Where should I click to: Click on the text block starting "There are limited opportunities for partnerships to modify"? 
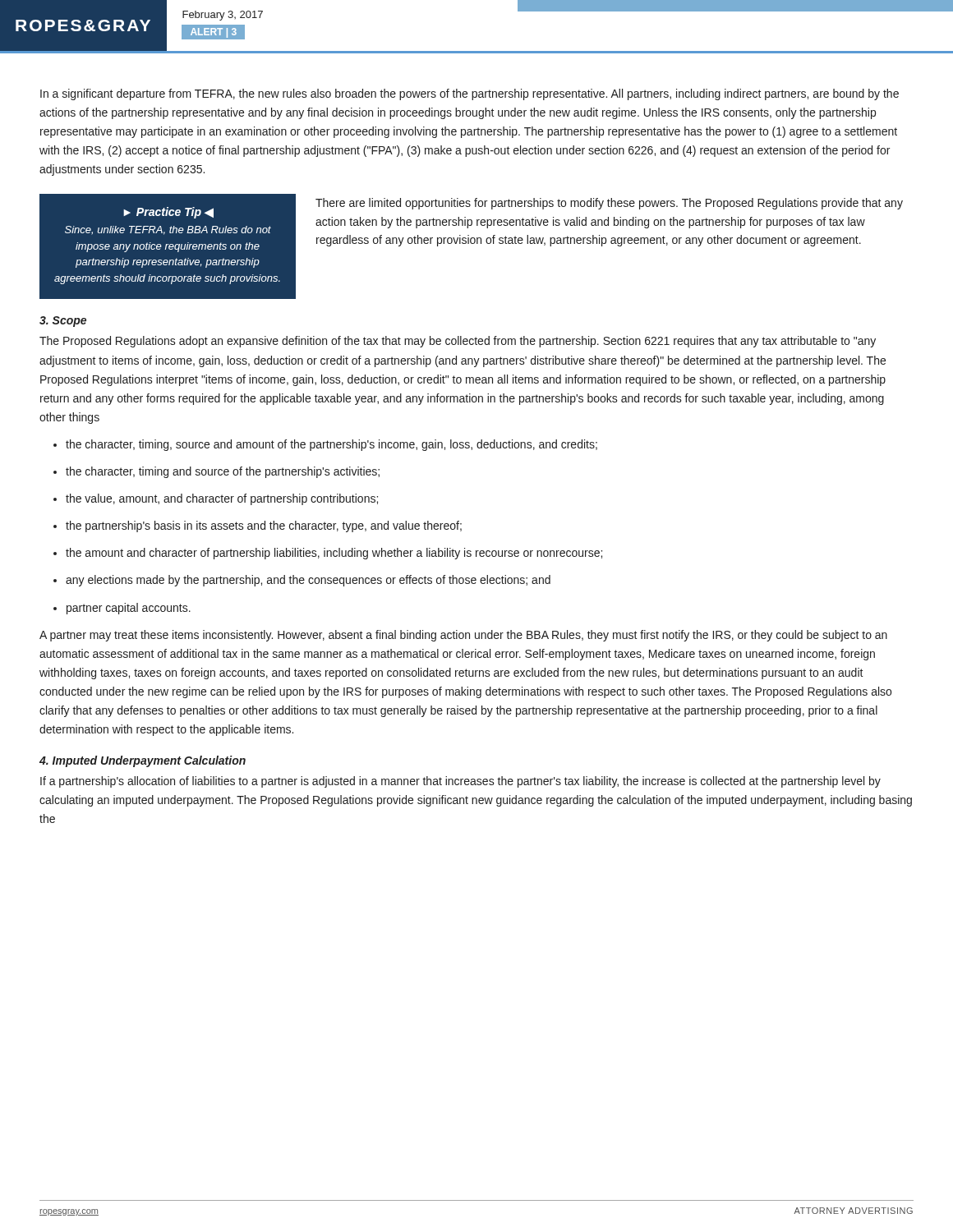(609, 222)
